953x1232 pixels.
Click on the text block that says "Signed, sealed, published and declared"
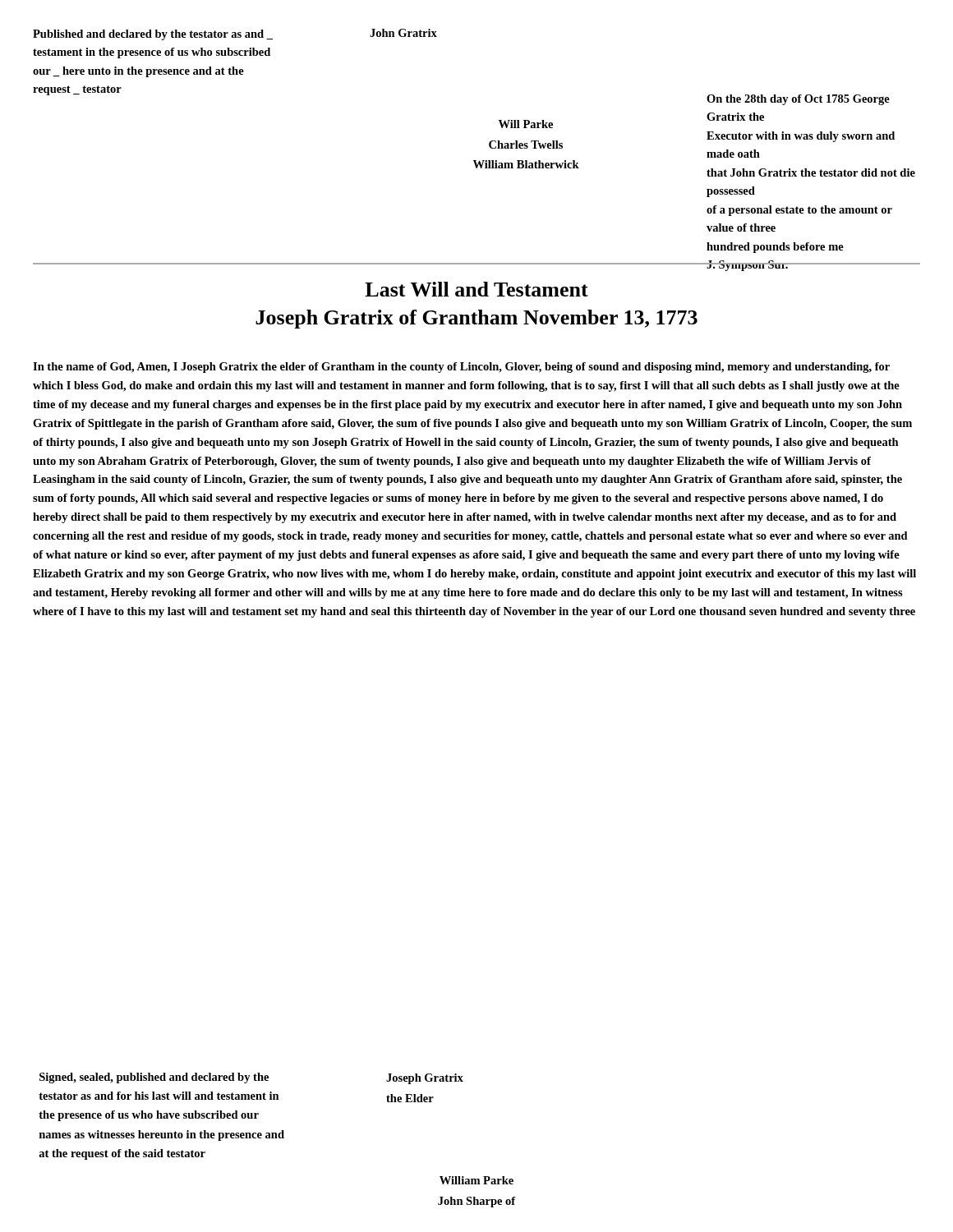(159, 1115)
